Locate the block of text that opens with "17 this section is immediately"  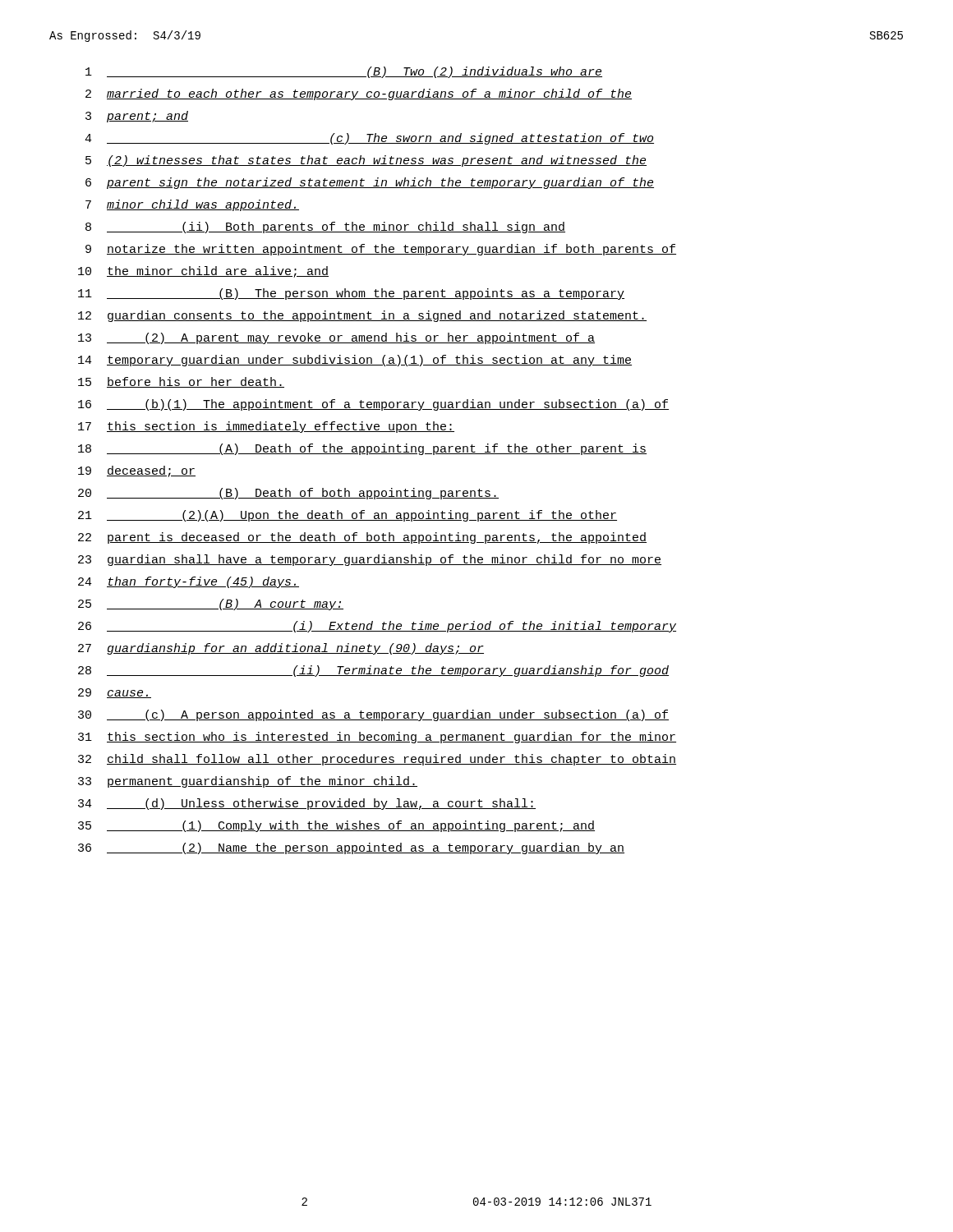point(266,427)
